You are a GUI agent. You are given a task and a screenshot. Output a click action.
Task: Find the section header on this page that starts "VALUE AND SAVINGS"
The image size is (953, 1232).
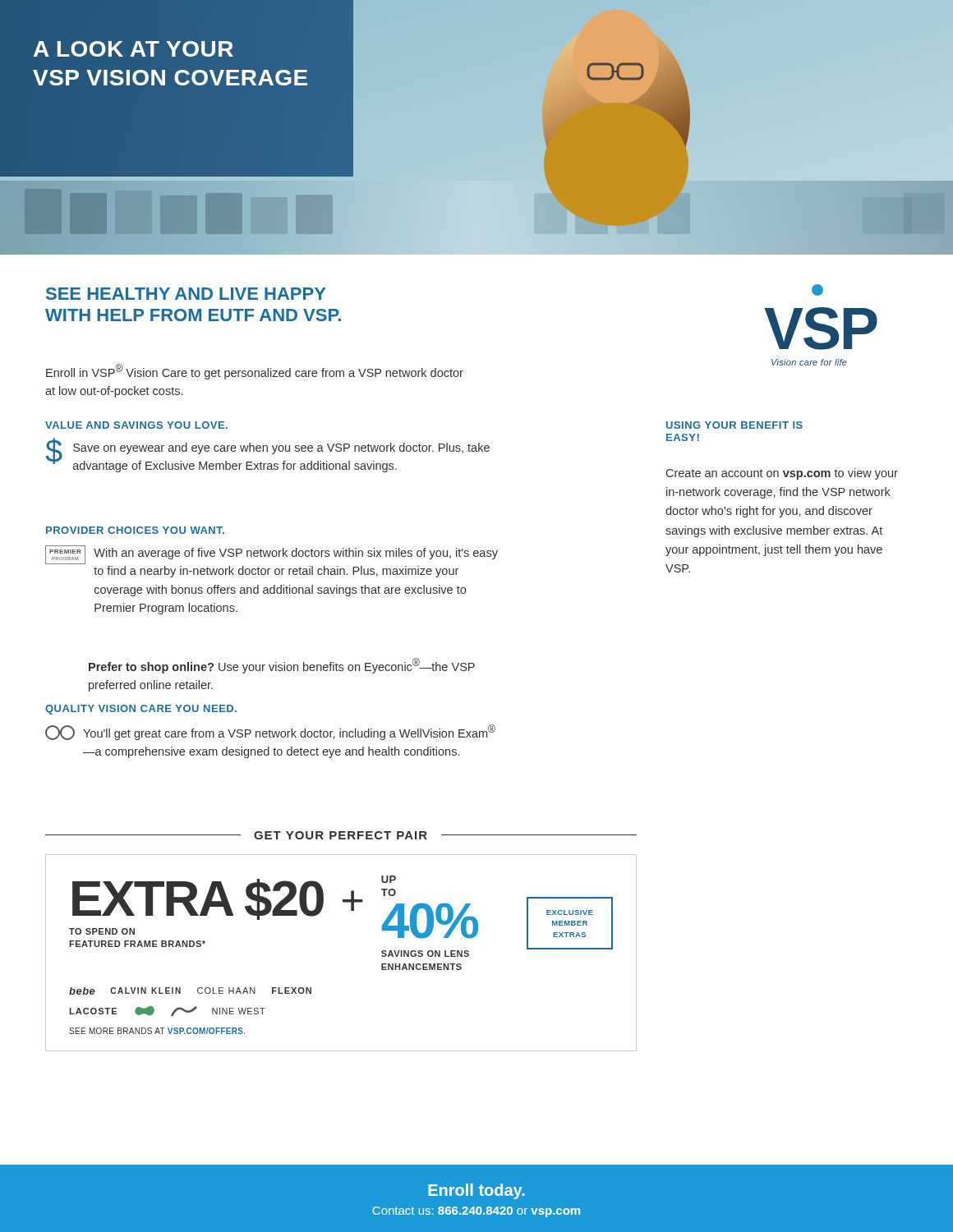[x=137, y=425]
